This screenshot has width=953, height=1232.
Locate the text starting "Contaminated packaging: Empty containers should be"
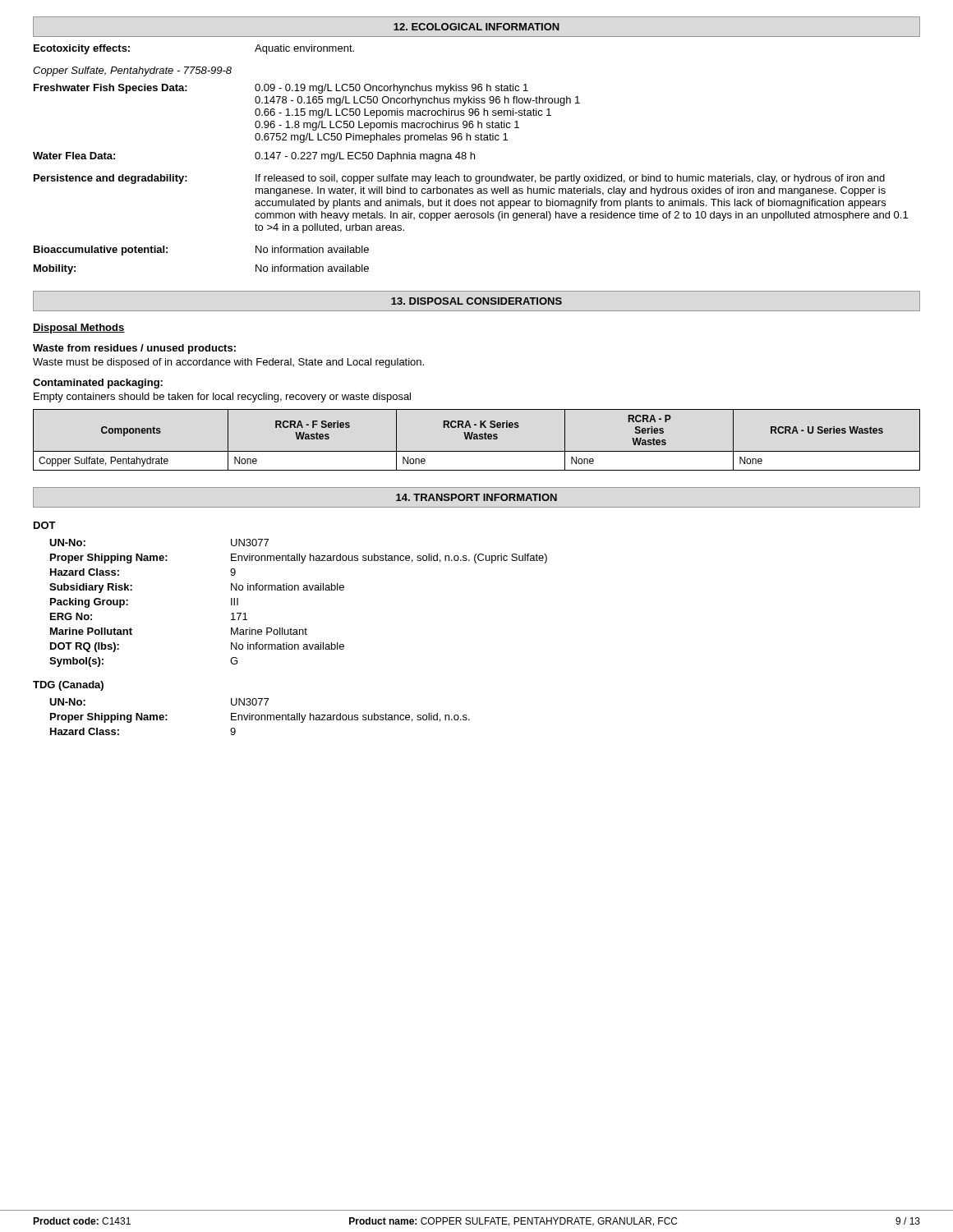point(98,384)
